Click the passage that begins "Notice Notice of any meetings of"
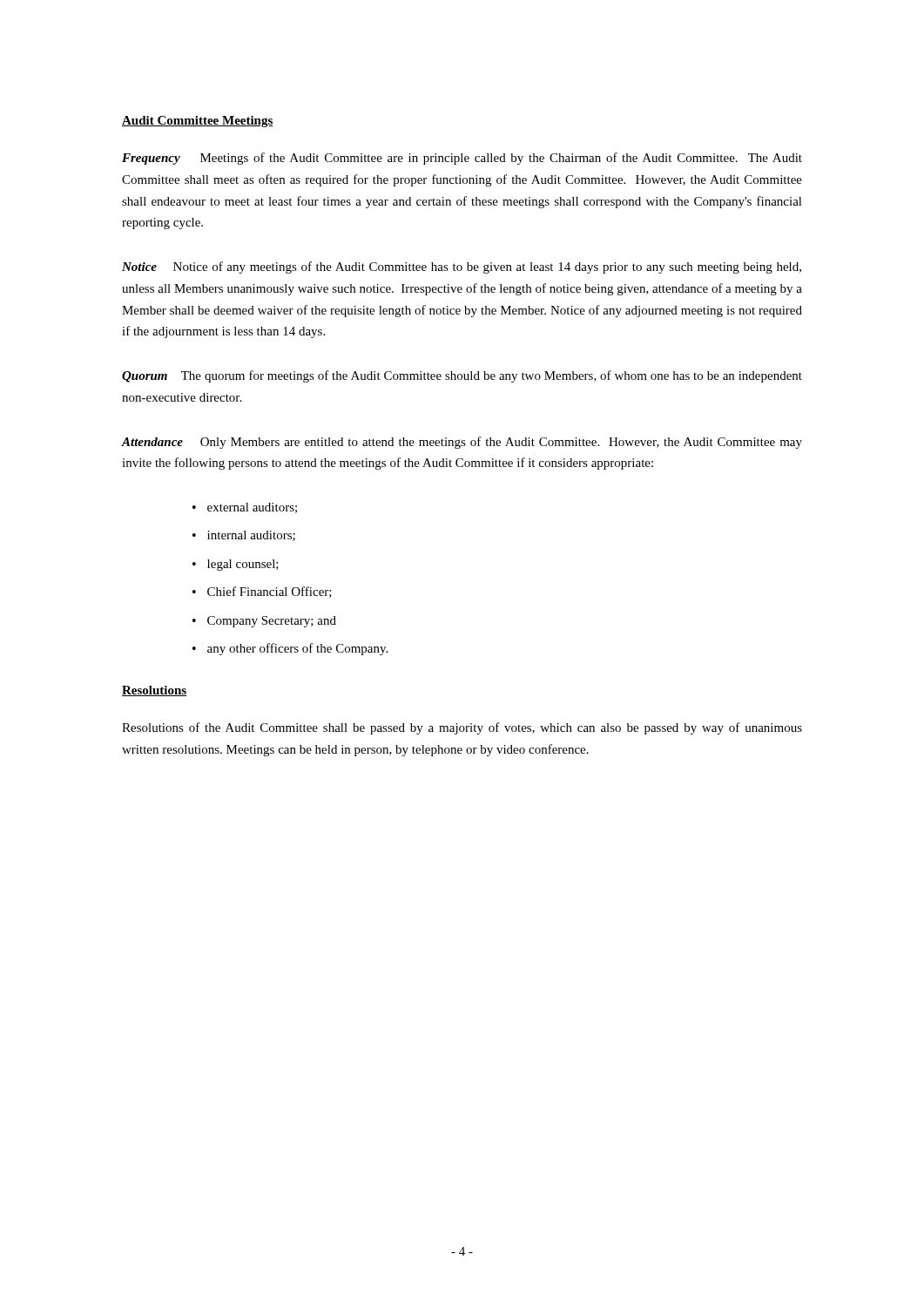The image size is (924, 1307). (x=462, y=299)
